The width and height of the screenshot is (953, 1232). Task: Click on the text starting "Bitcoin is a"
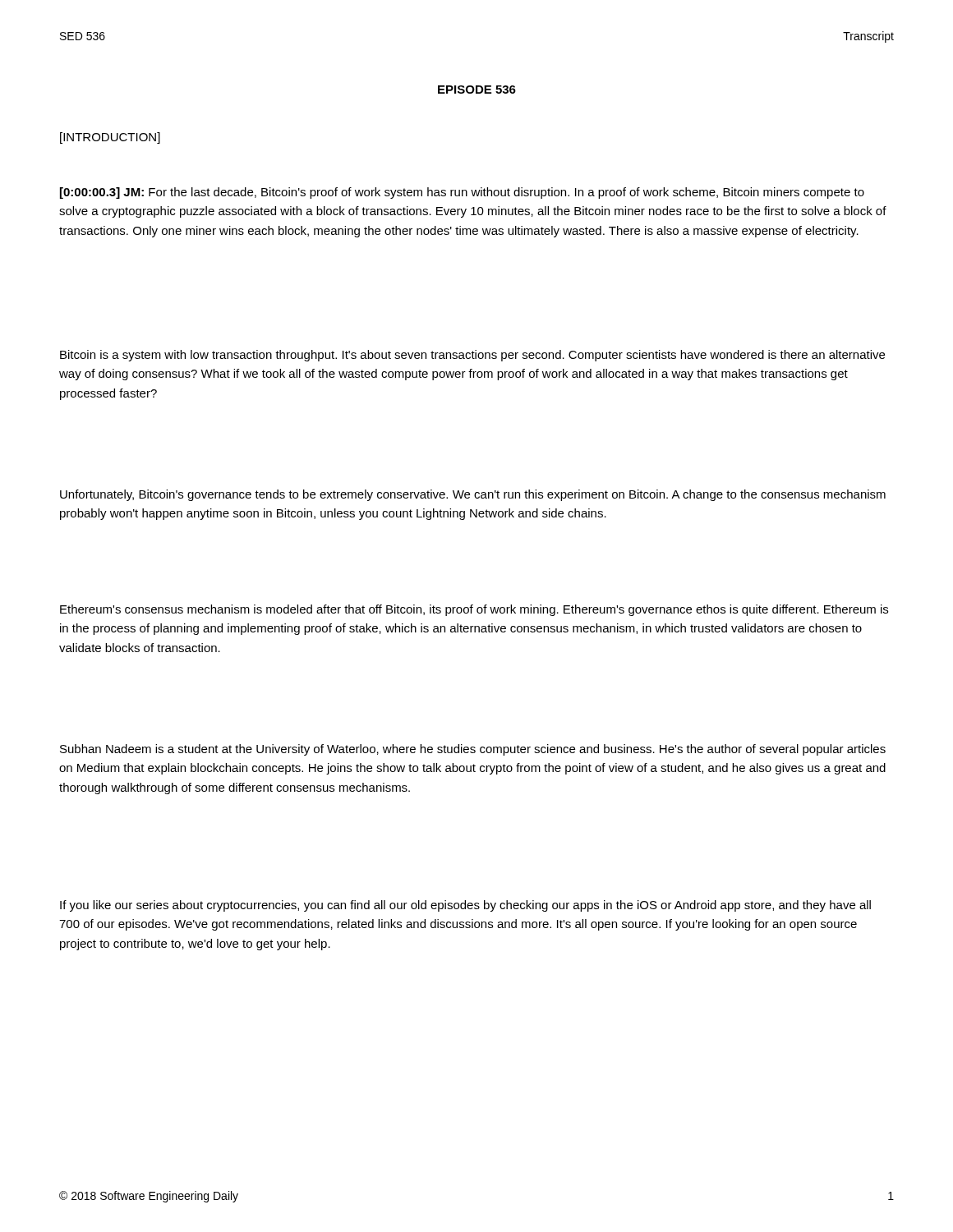[x=472, y=373]
